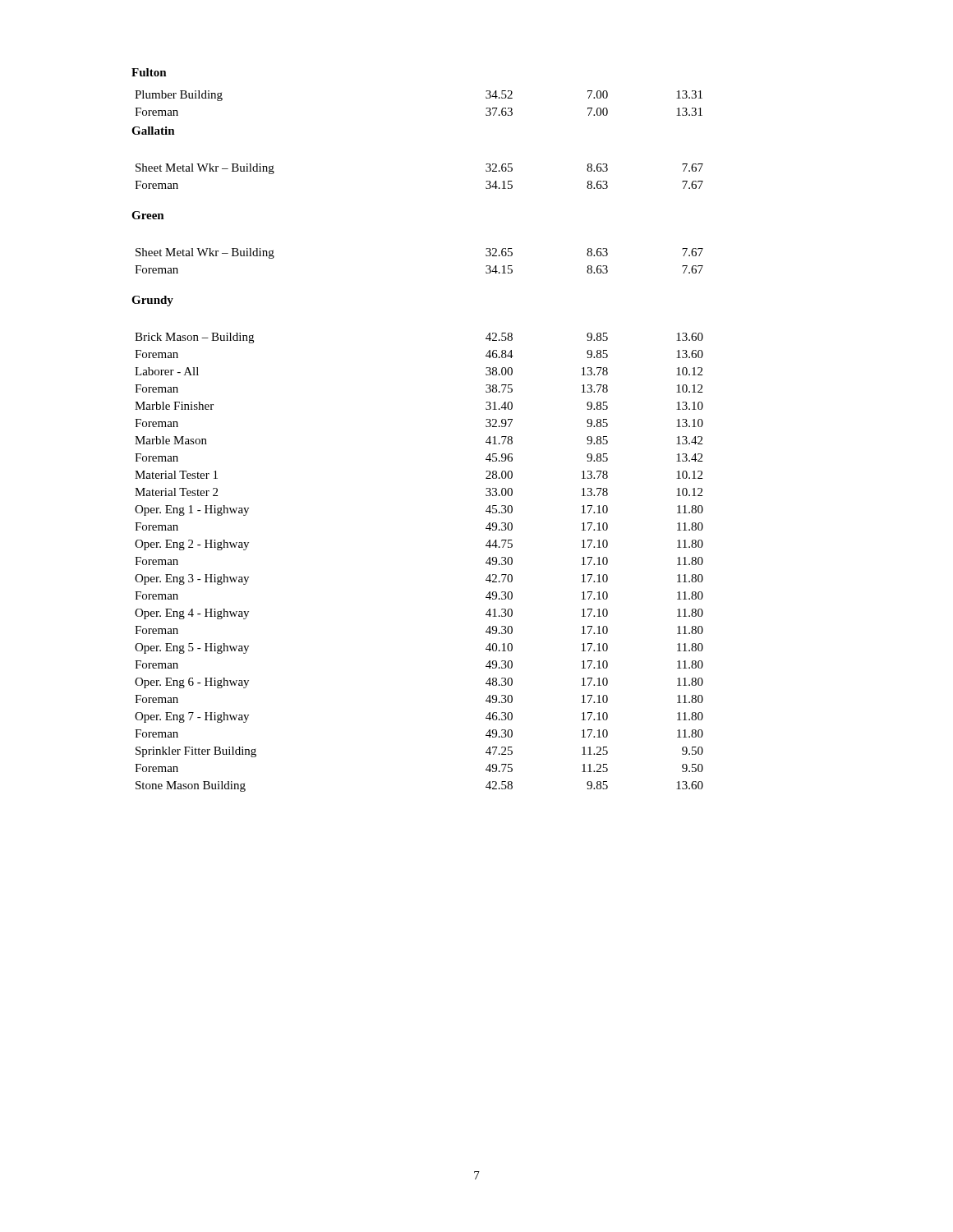Select the table that reads "Plumber Building"
This screenshot has width=953, height=1232.
[419, 103]
